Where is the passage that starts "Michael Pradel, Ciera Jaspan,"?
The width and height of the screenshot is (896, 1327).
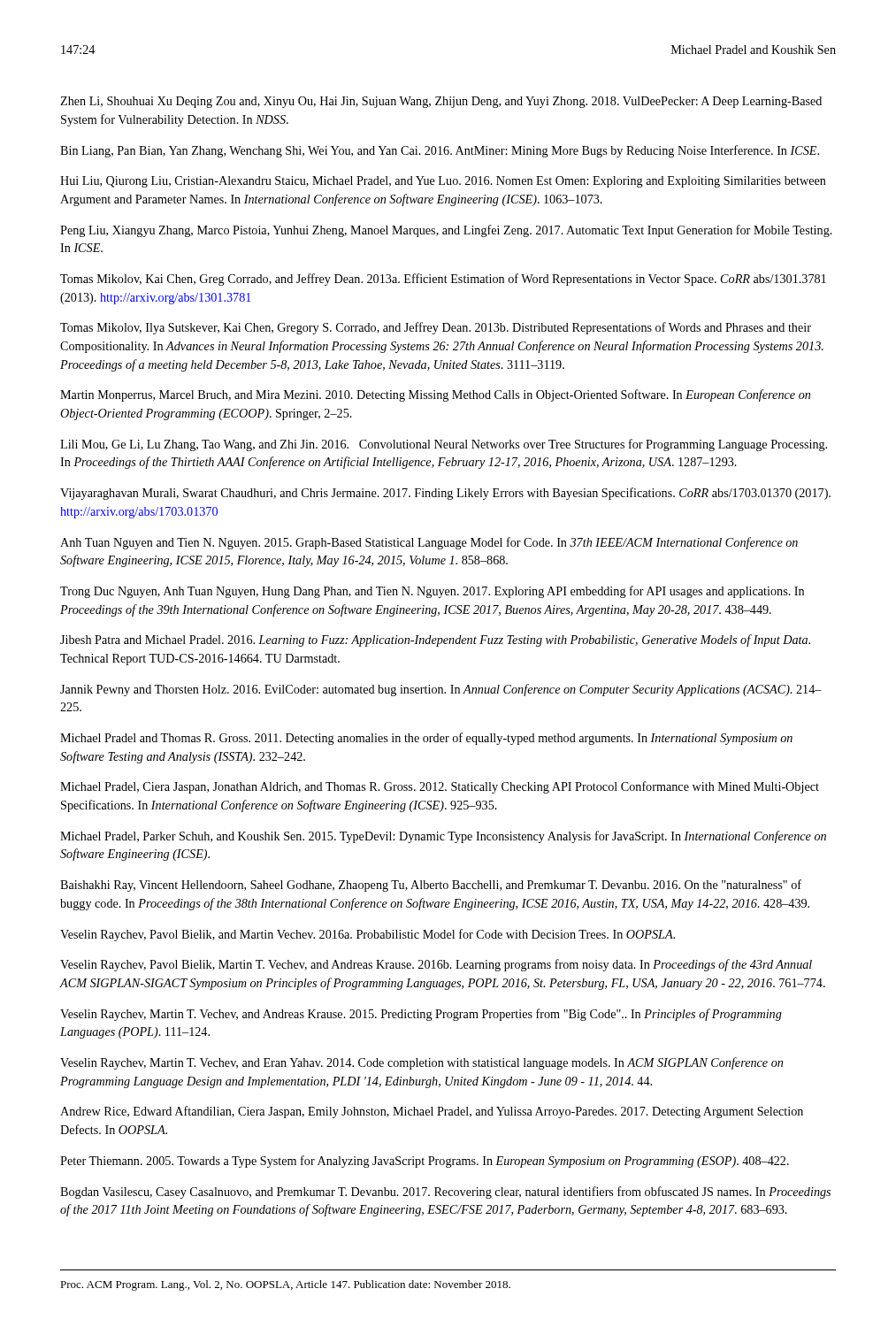click(448, 796)
